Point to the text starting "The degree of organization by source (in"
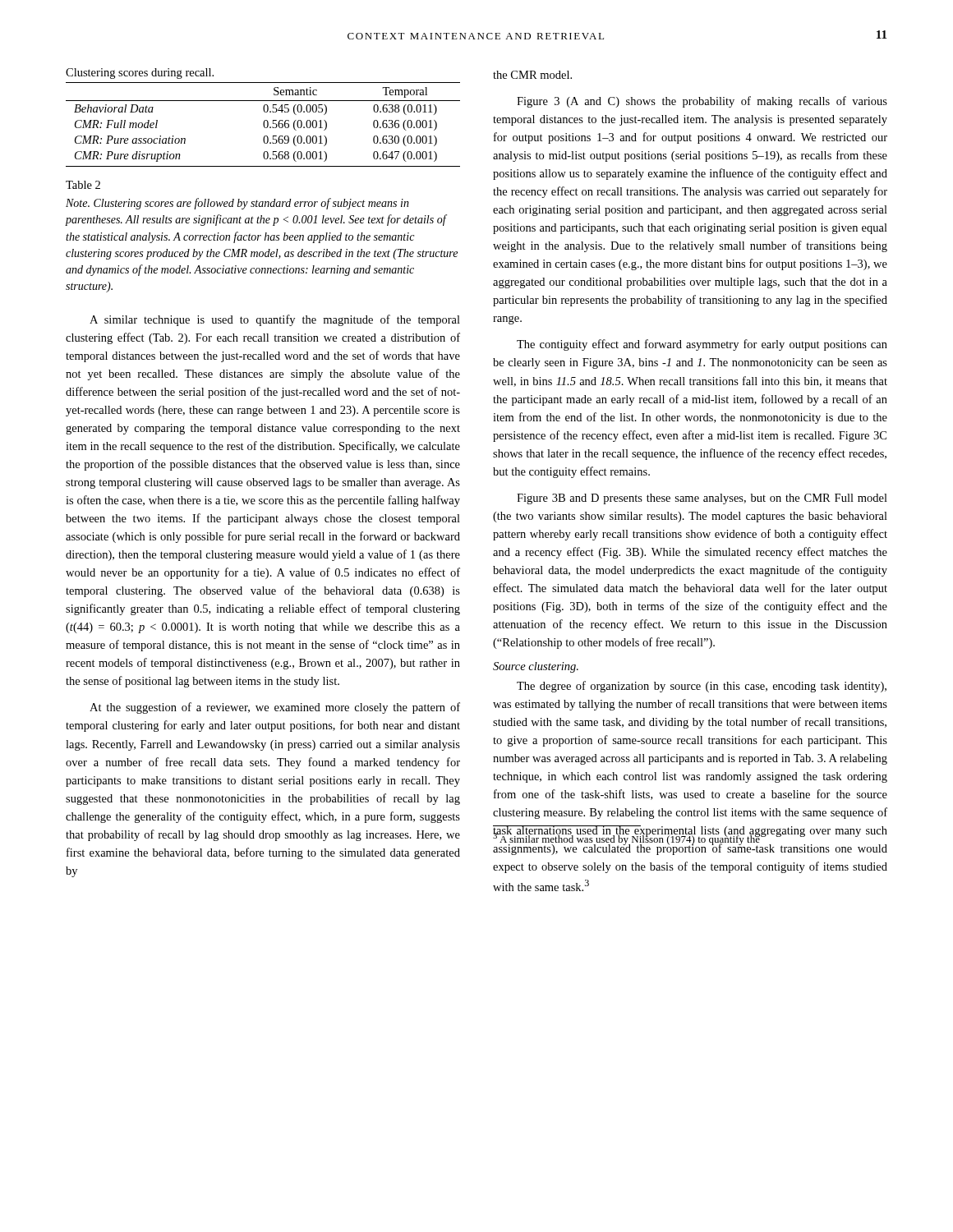 690,786
